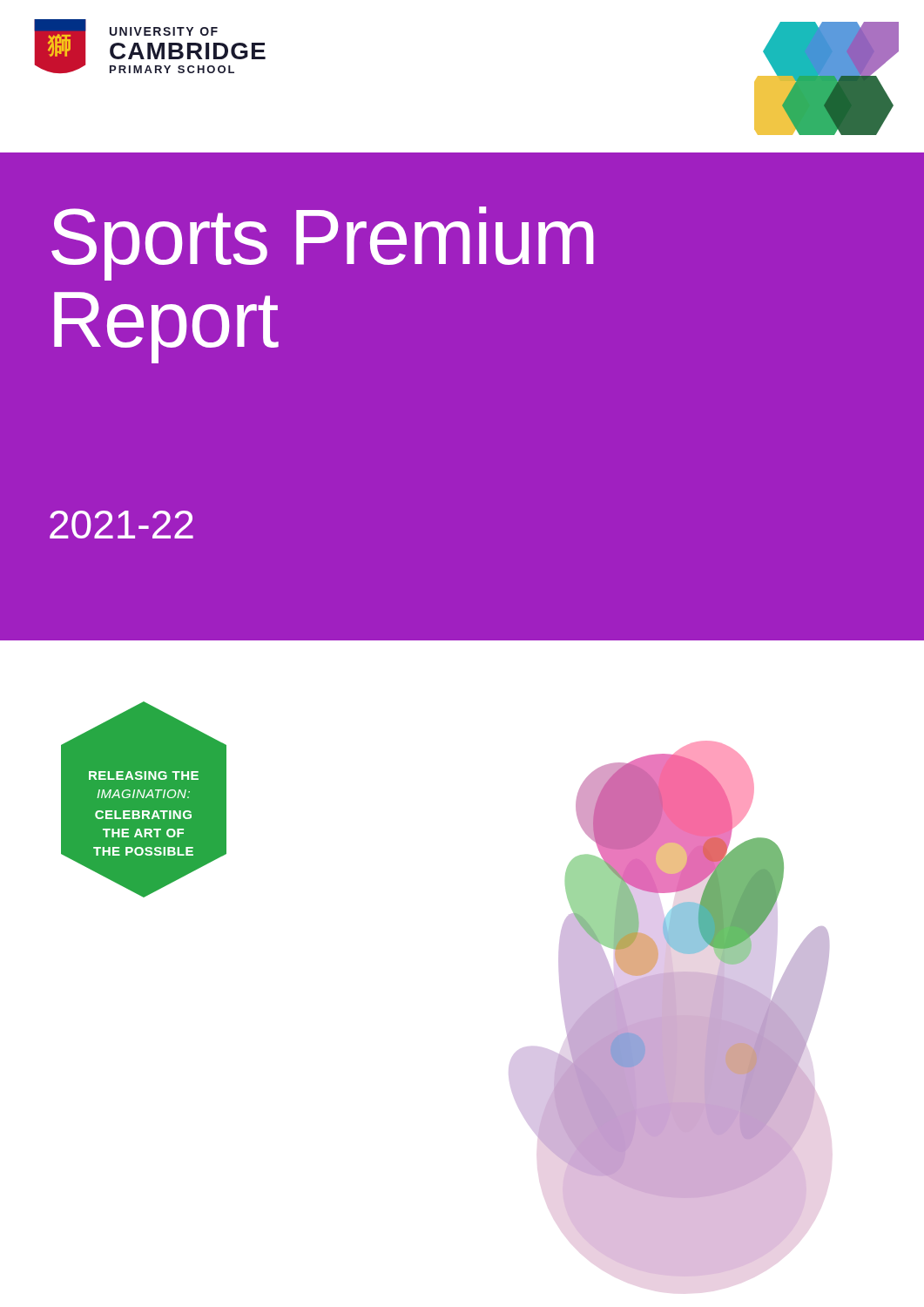Image resolution: width=924 pixels, height=1307 pixels.
Task: Find the illustration
Action: (684, 976)
